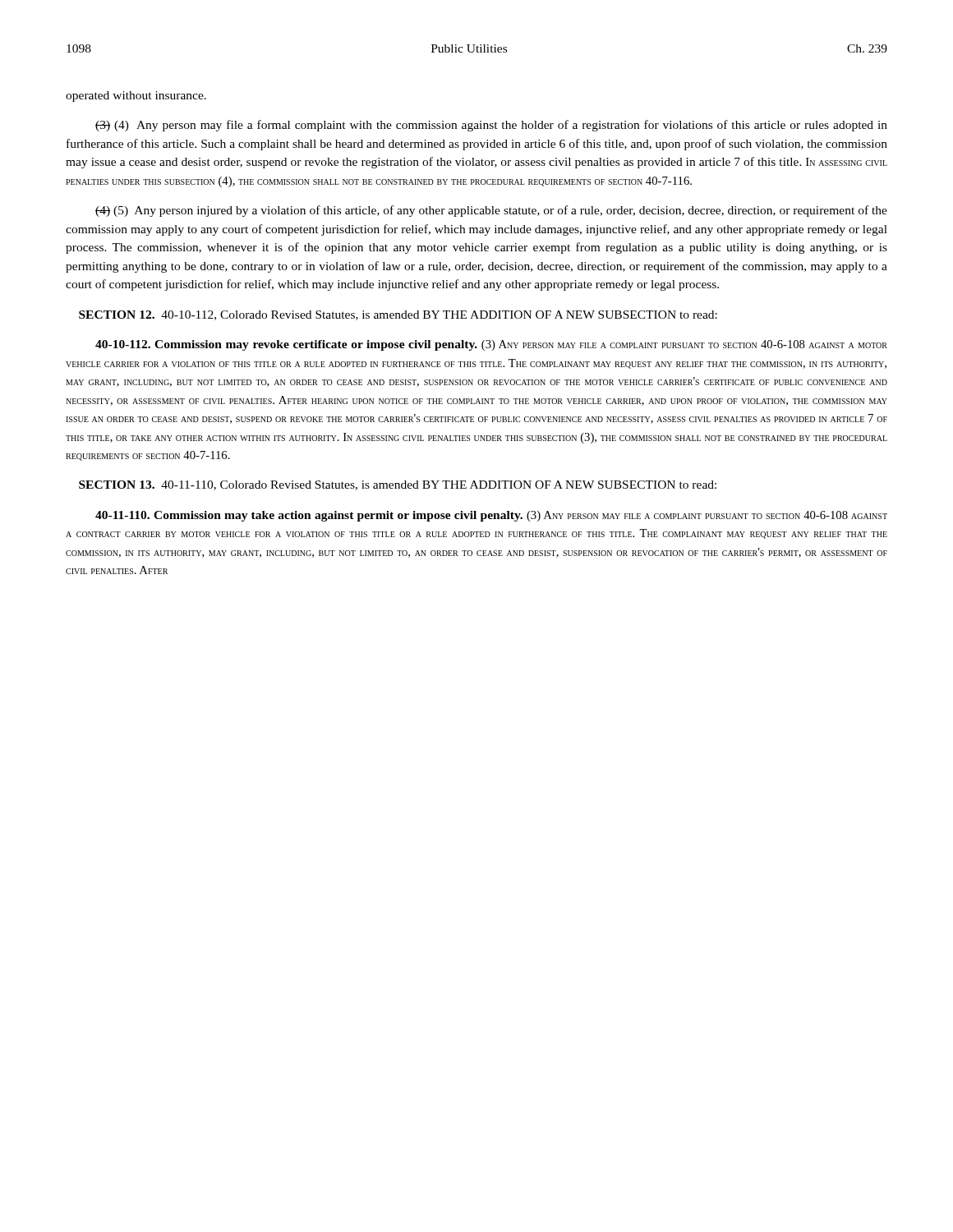Select the text block starting "(3) (4) Any"
The height and width of the screenshot is (1232, 953).
pos(476,152)
